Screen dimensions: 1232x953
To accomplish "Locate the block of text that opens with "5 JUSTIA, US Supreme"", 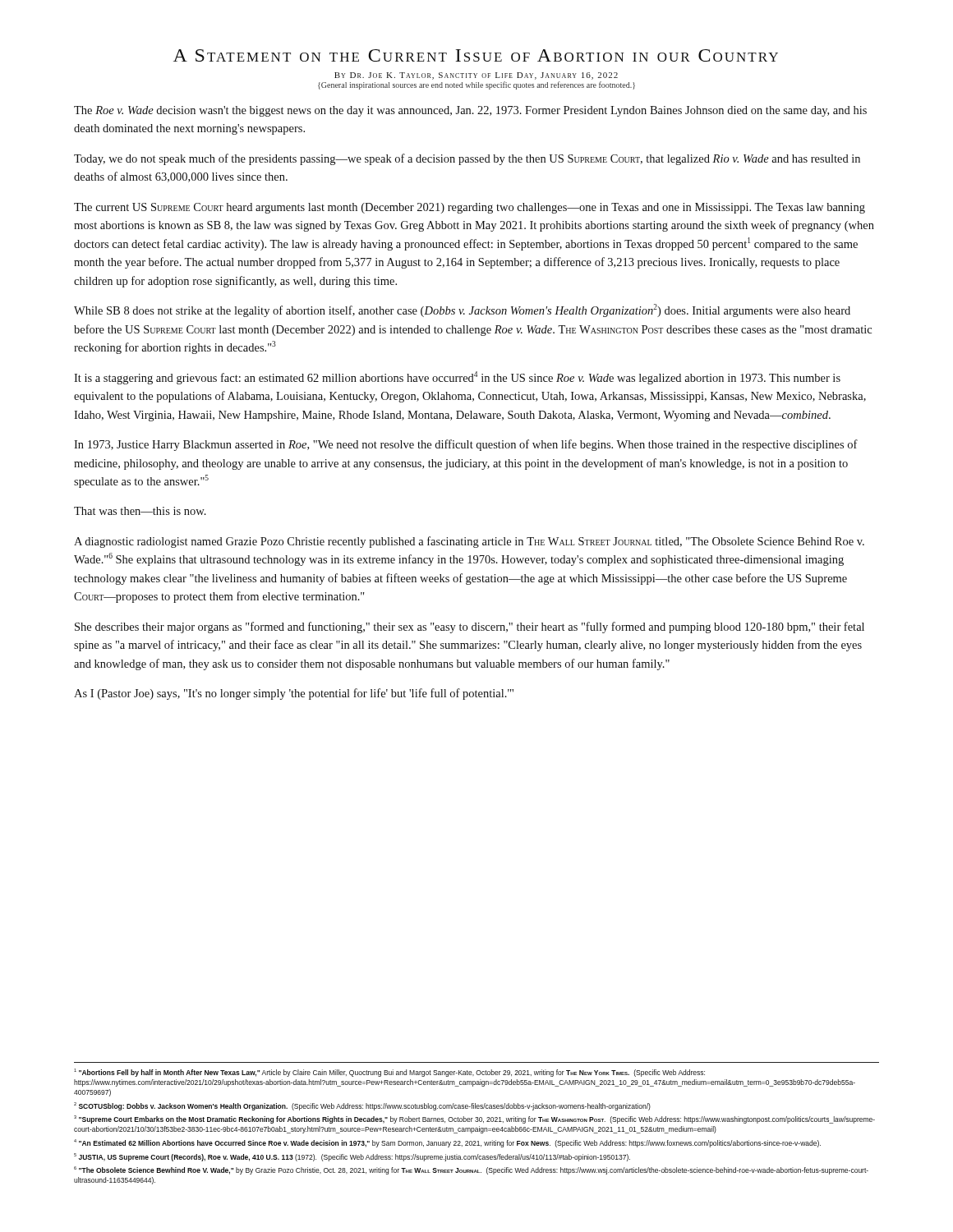I will pos(352,1156).
